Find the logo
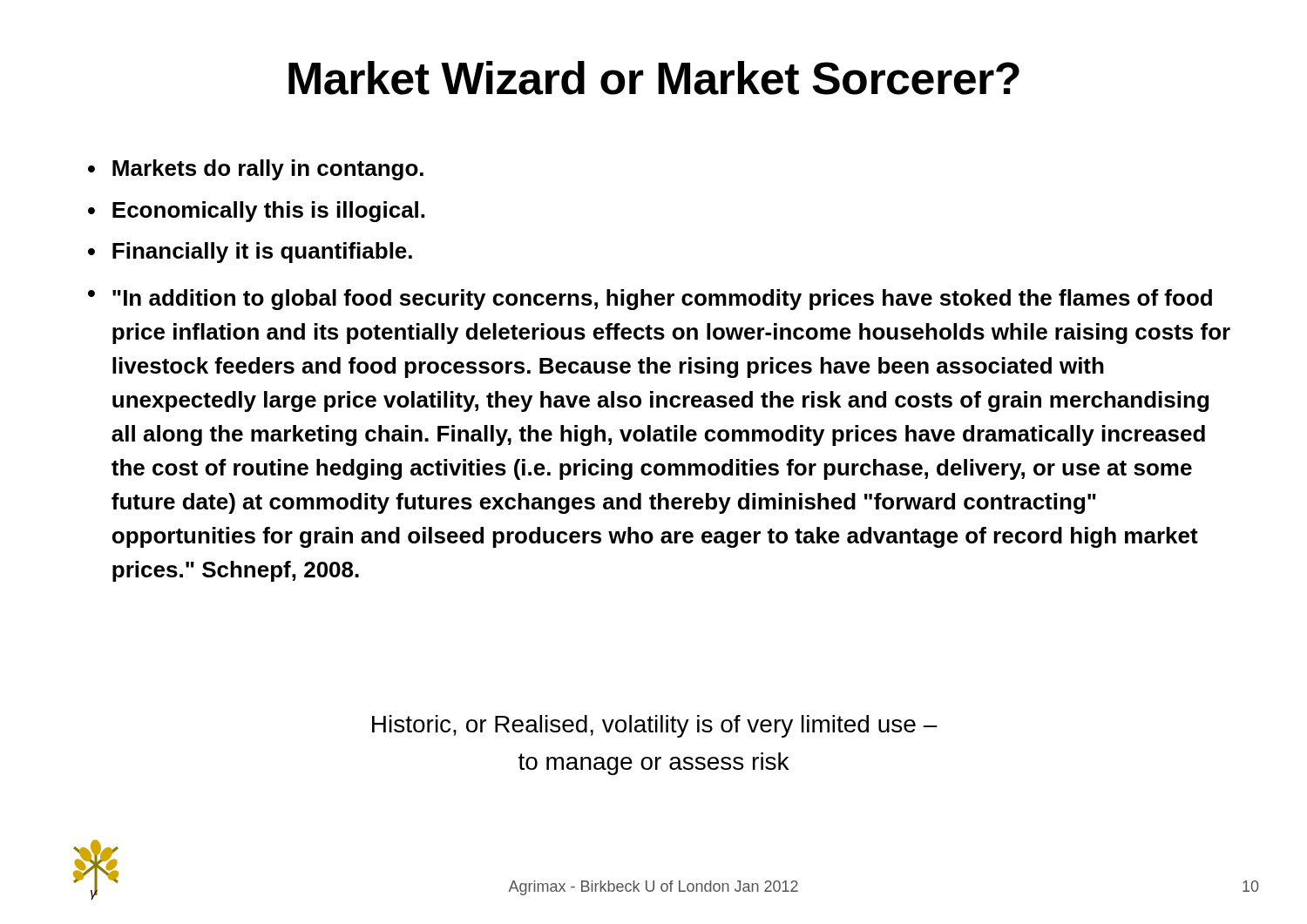Screen dimensions: 924x1307 point(96,865)
